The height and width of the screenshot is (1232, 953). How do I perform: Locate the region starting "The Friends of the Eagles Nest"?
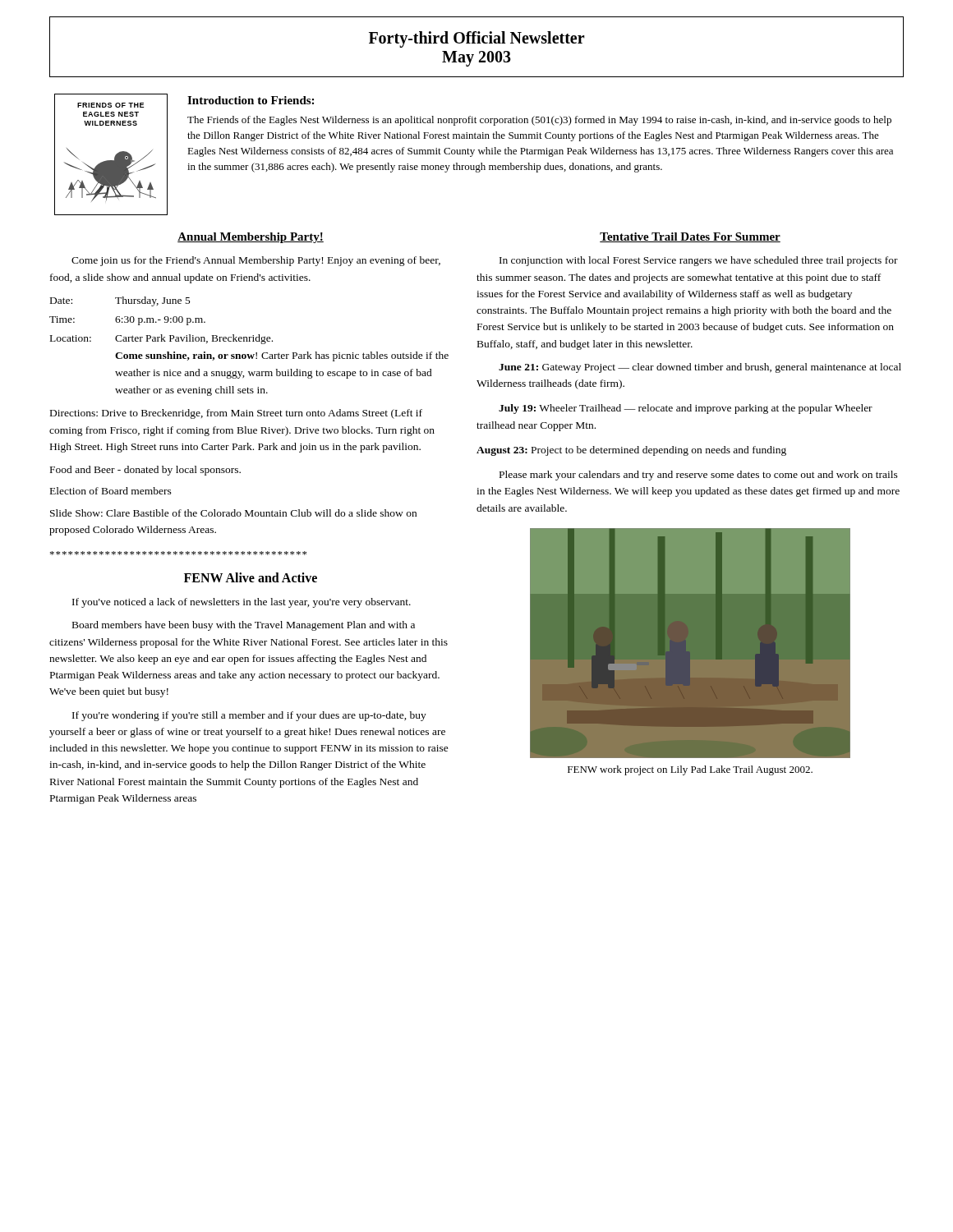pos(546,143)
